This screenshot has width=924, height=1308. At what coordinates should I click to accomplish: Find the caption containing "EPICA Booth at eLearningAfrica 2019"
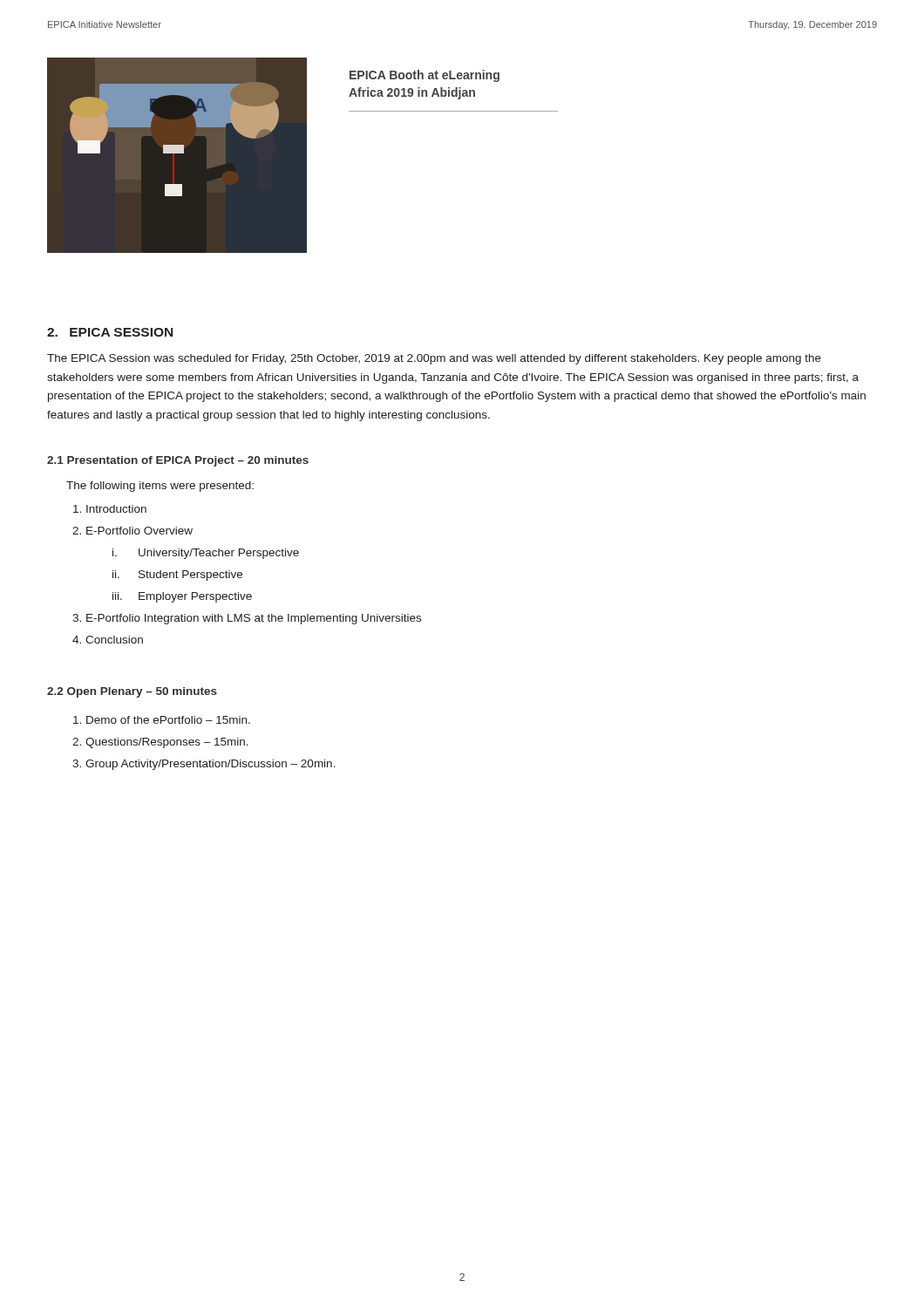coord(424,84)
